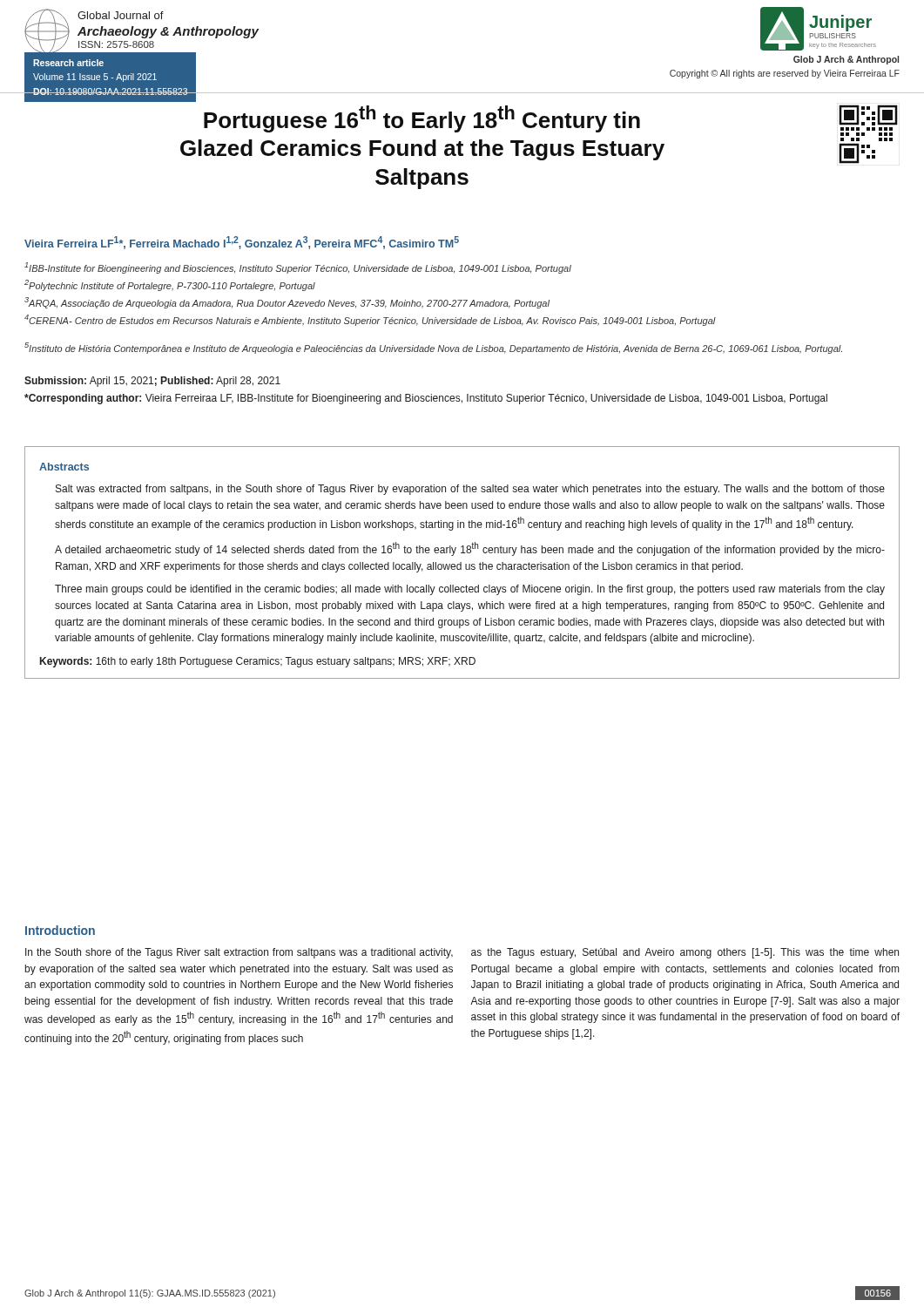Screen dimensions: 1307x924
Task: Locate the text block that says "1IBB-Institute for Bioengineering"
Action: [298, 267]
